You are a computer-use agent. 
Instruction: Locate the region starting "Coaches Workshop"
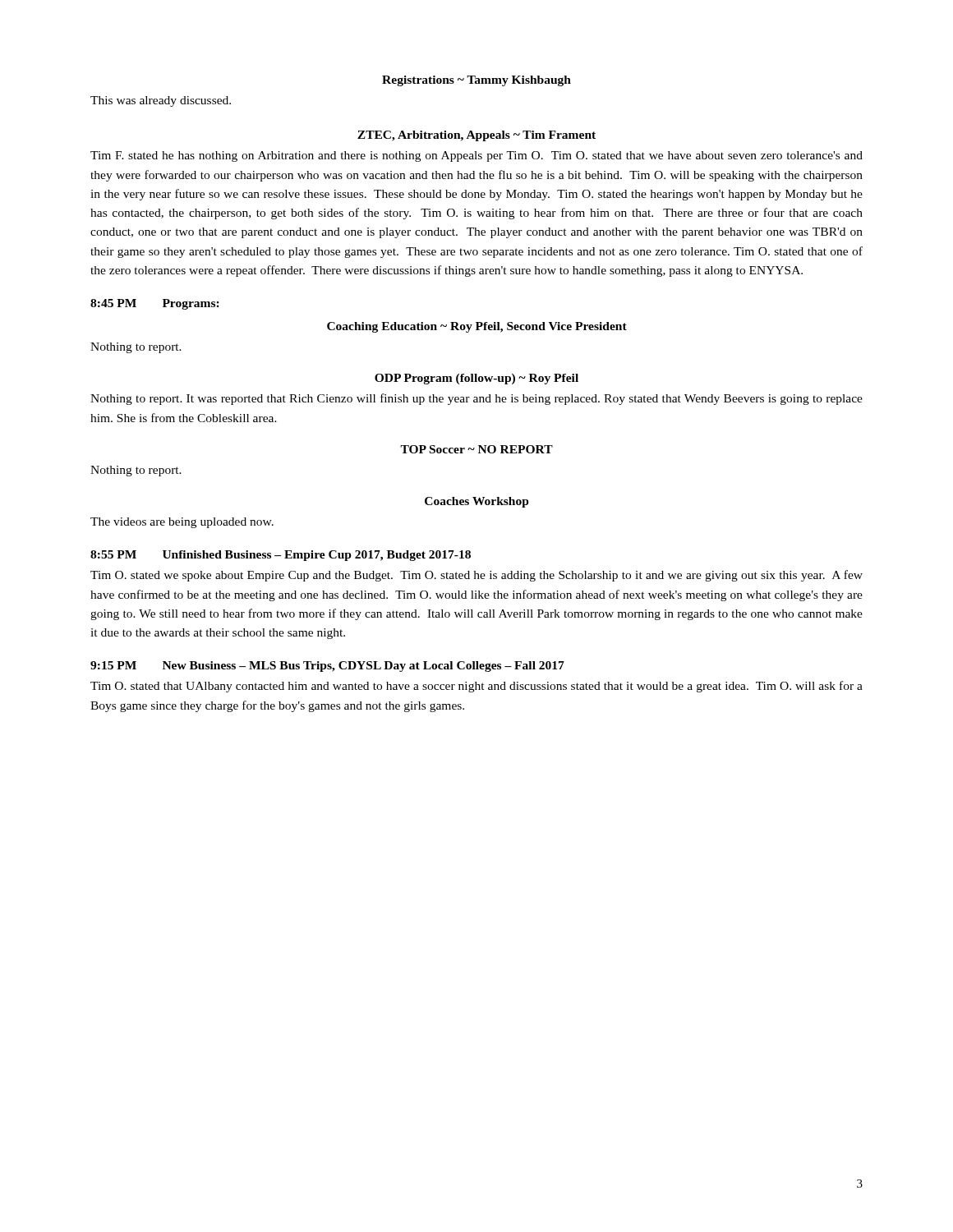click(476, 501)
